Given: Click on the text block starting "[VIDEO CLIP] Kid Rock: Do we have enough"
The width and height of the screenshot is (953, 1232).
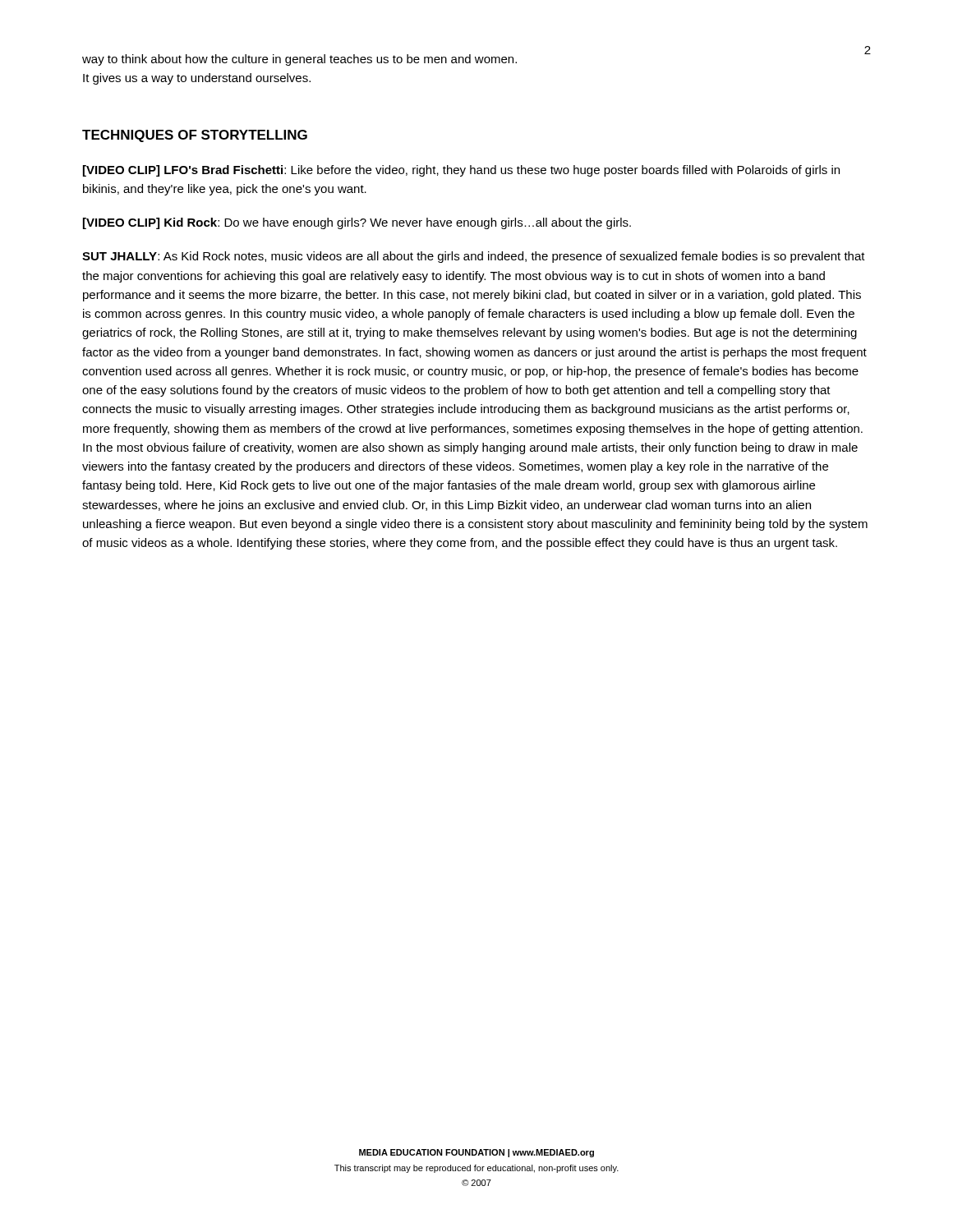Looking at the screenshot, I should (x=357, y=222).
